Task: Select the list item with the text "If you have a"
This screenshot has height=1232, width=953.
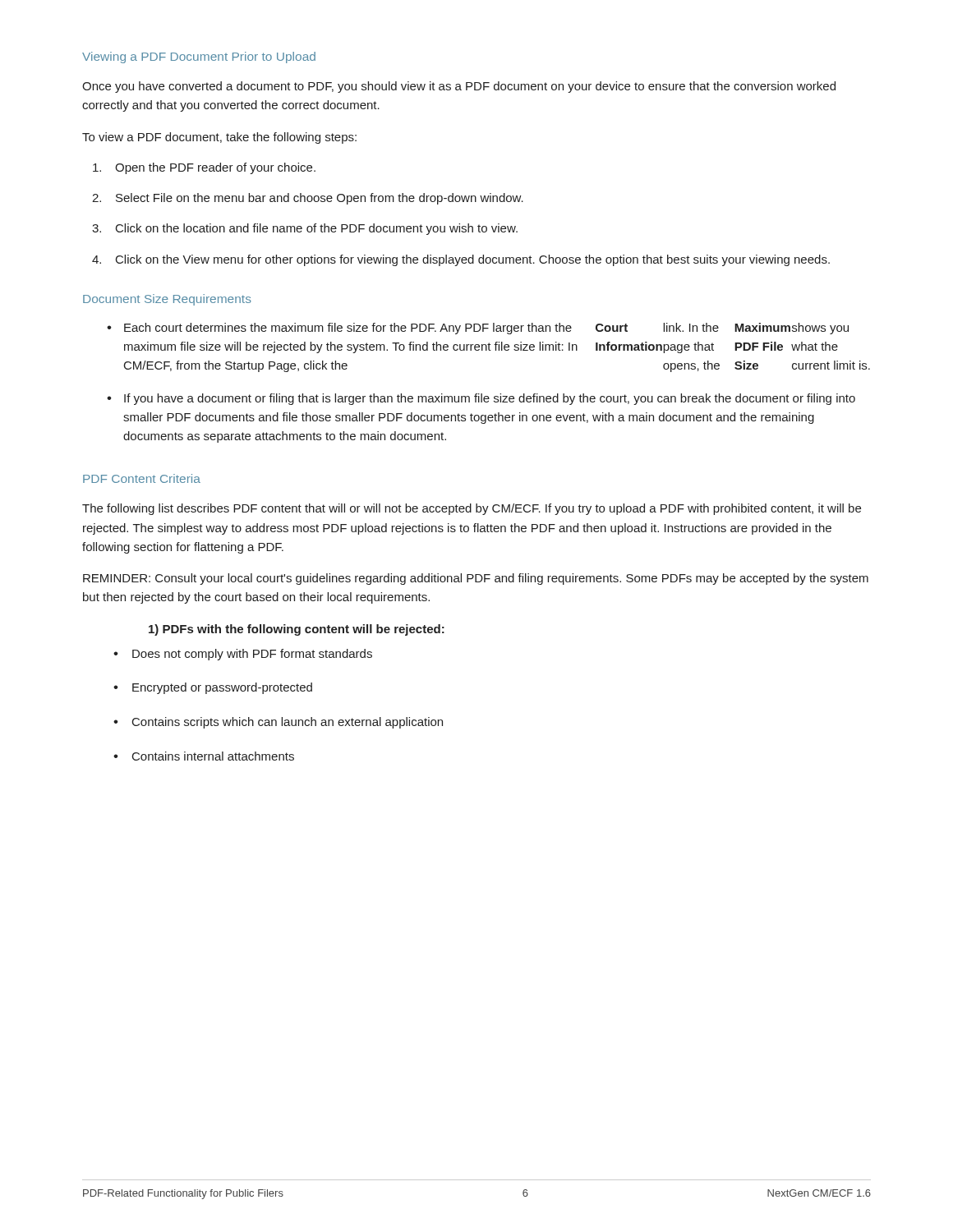Action: 476,417
